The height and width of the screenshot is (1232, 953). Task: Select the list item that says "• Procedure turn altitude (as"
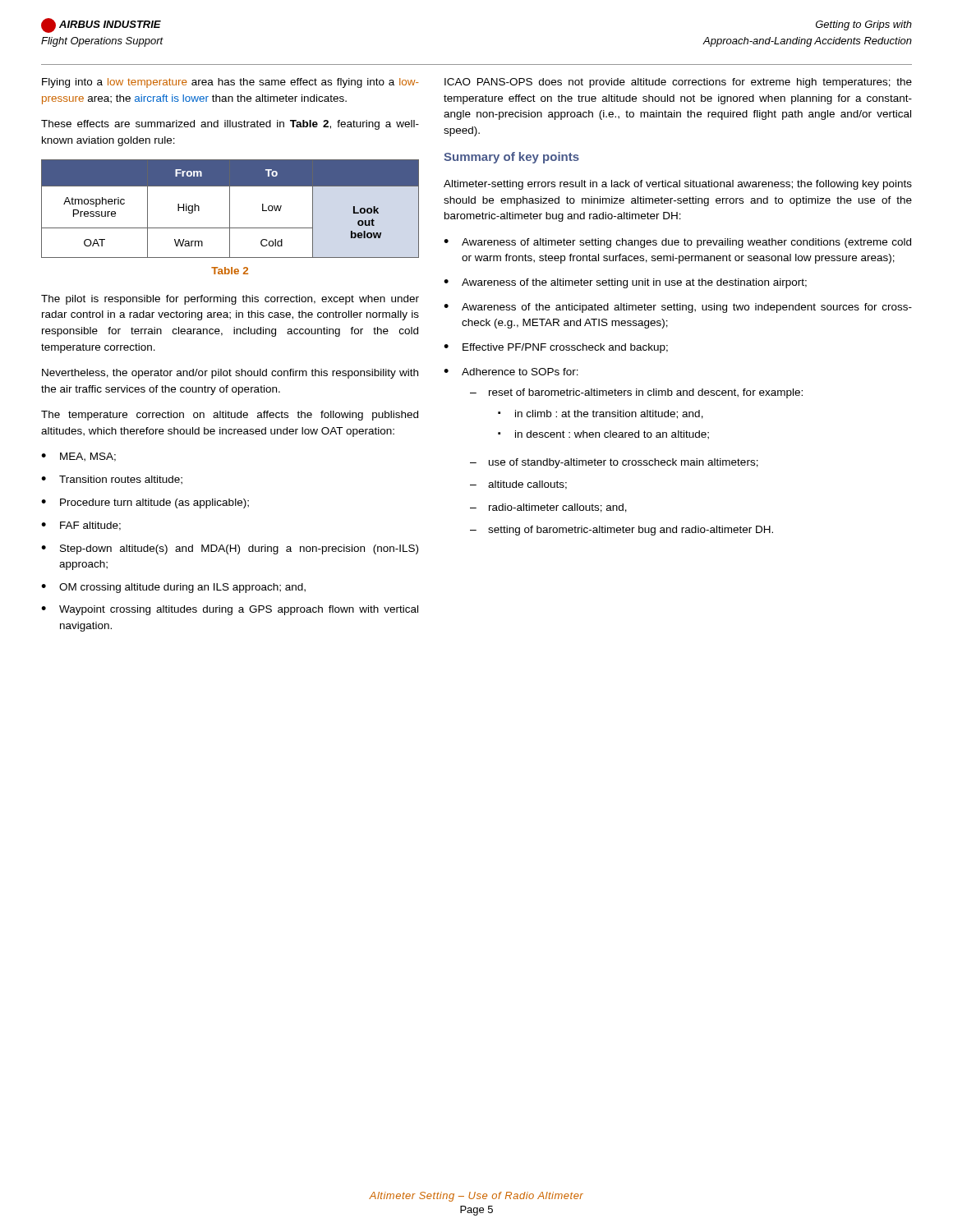click(x=230, y=503)
